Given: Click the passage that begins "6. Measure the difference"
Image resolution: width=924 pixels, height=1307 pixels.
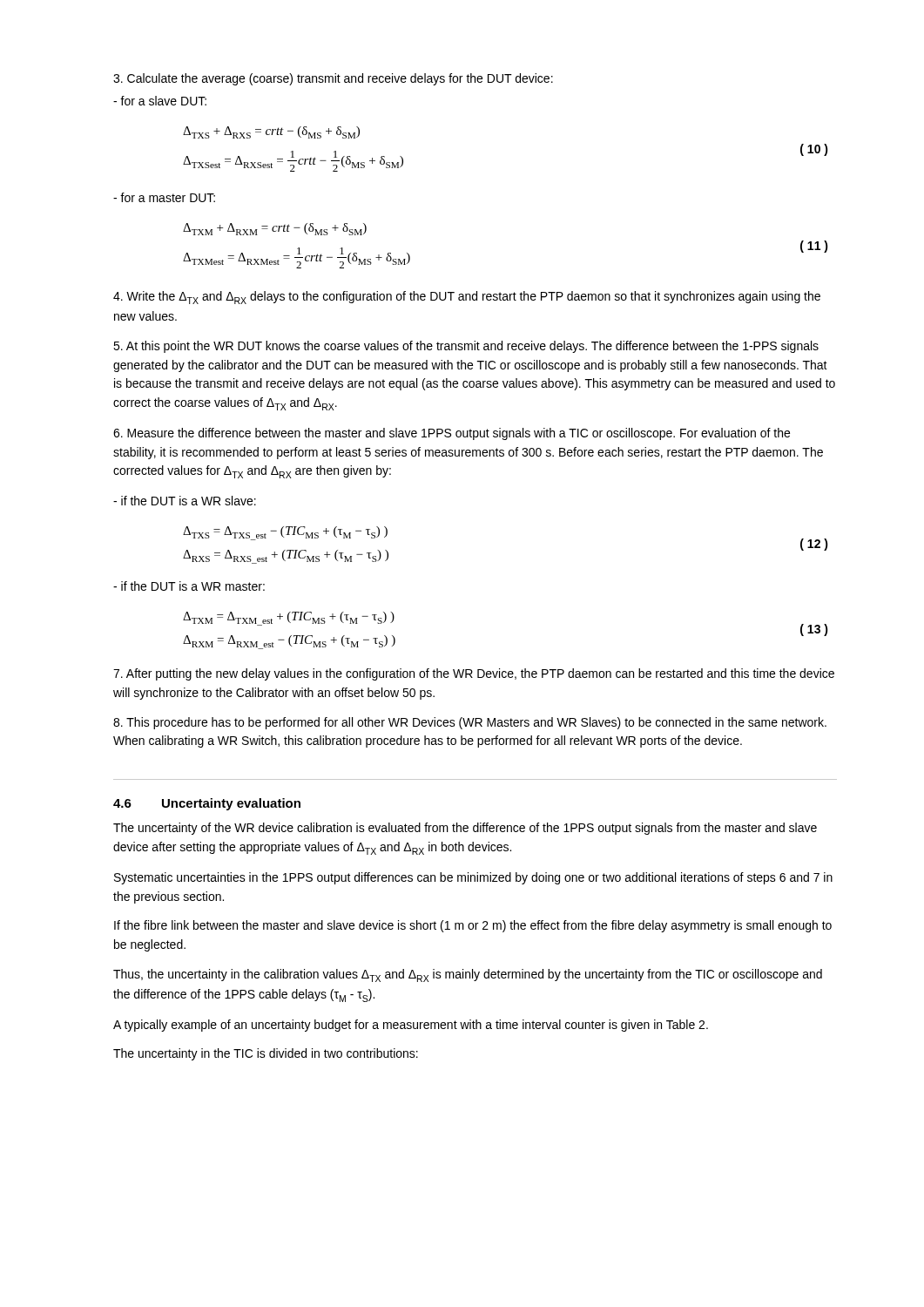Looking at the screenshot, I should (468, 453).
